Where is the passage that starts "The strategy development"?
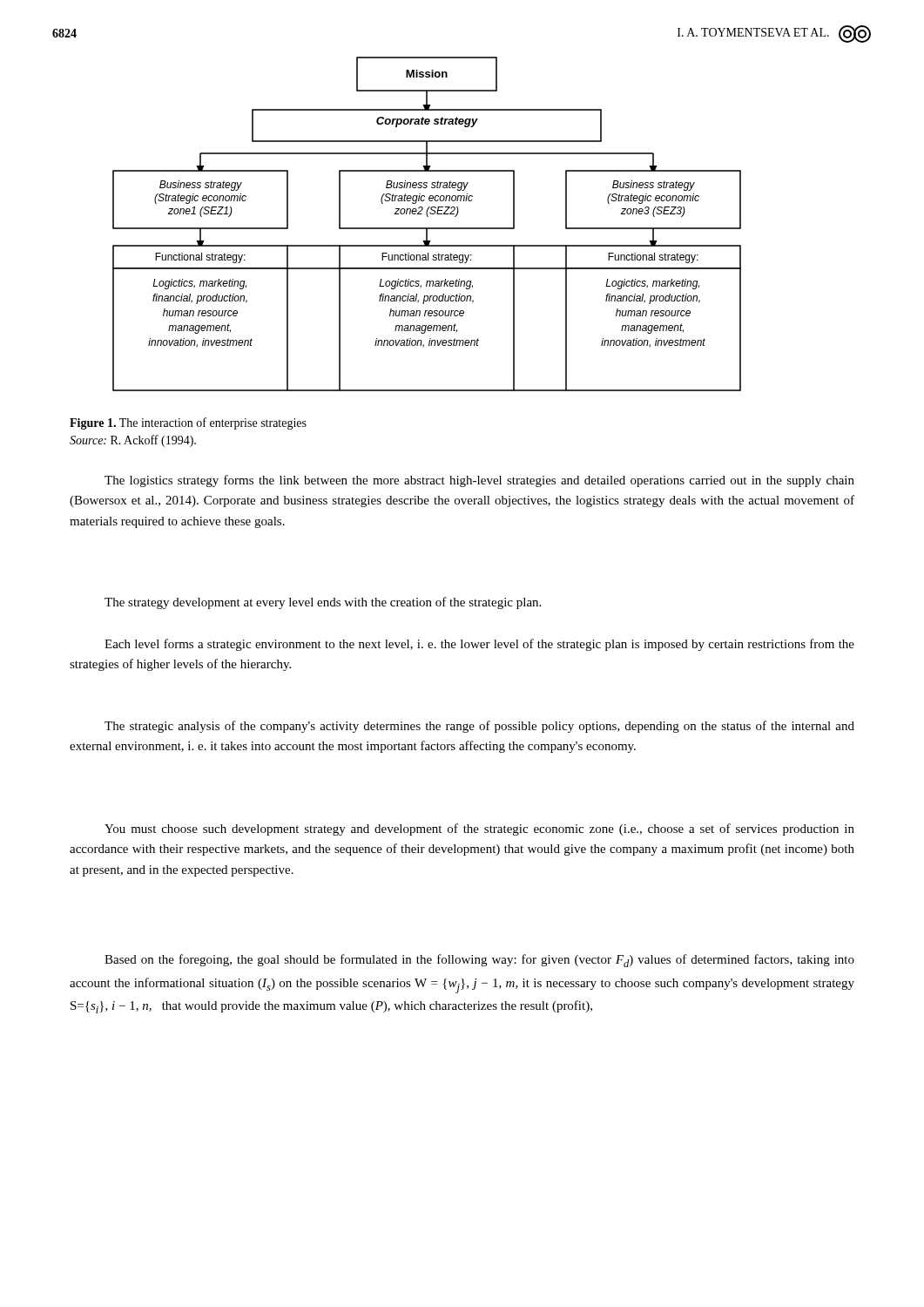 point(462,603)
